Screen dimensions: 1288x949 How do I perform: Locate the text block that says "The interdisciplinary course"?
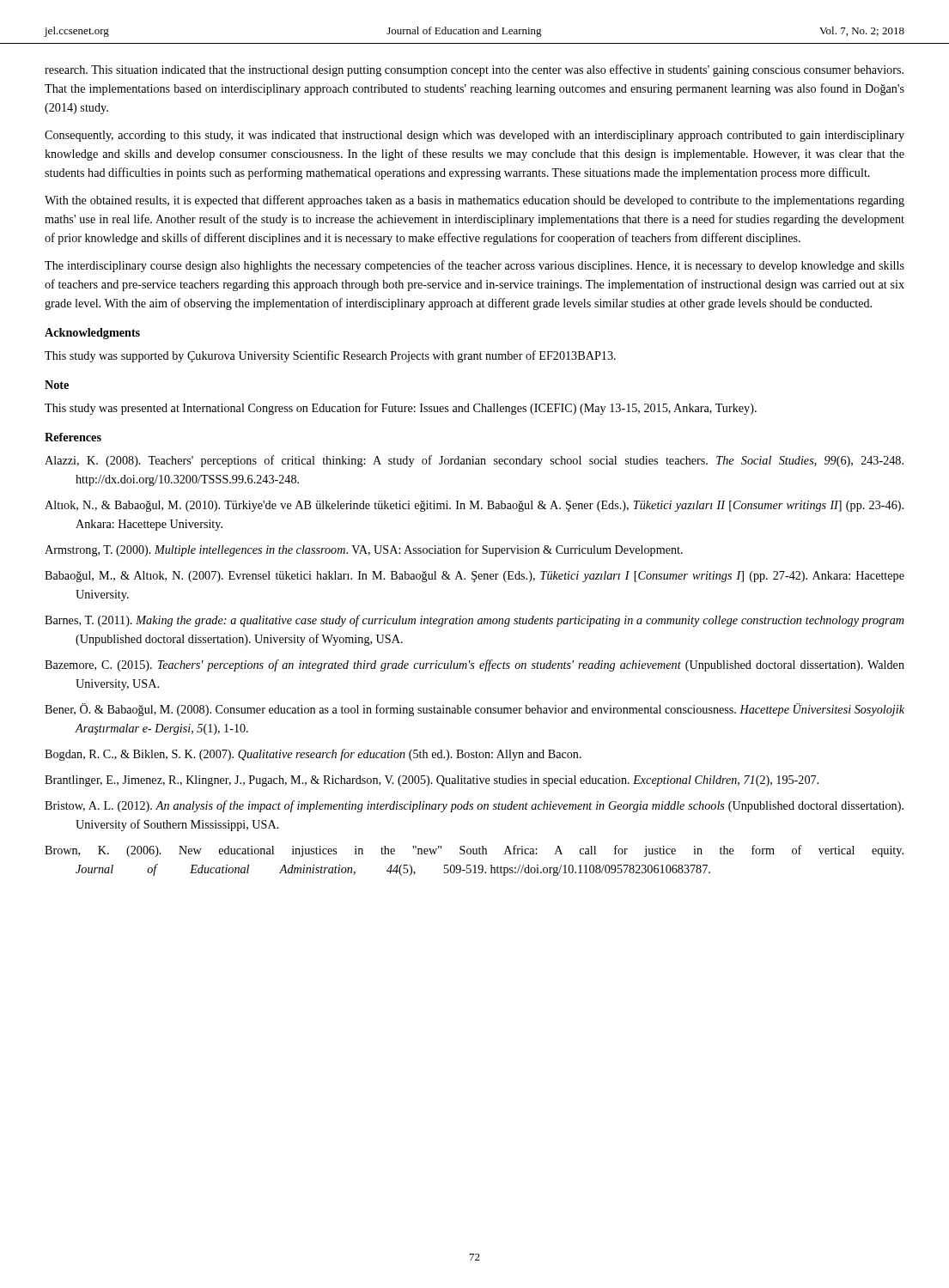(x=474, y=284)
